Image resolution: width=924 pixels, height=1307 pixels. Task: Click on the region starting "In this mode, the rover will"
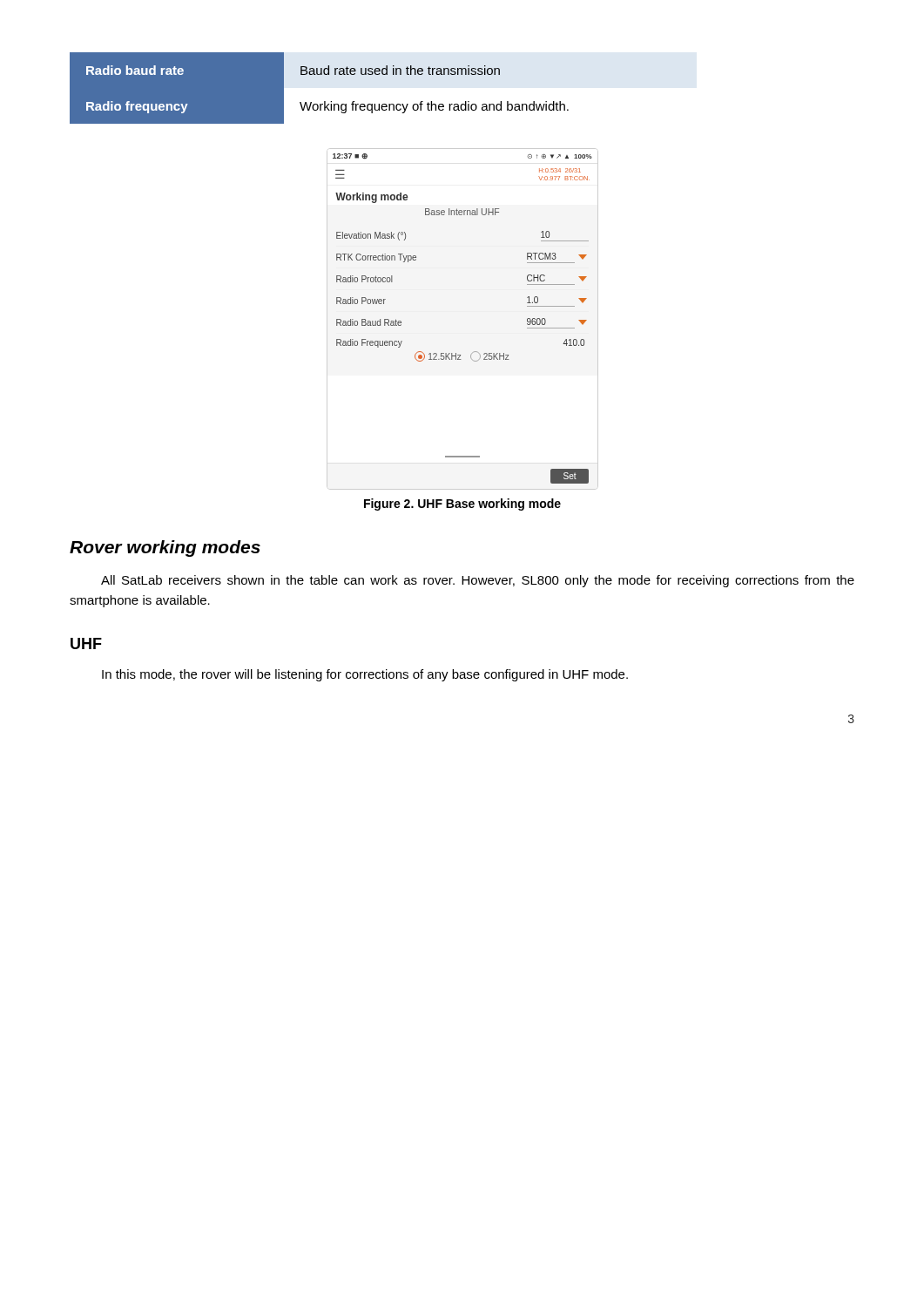pyautogui.click(x=365, y=674)
